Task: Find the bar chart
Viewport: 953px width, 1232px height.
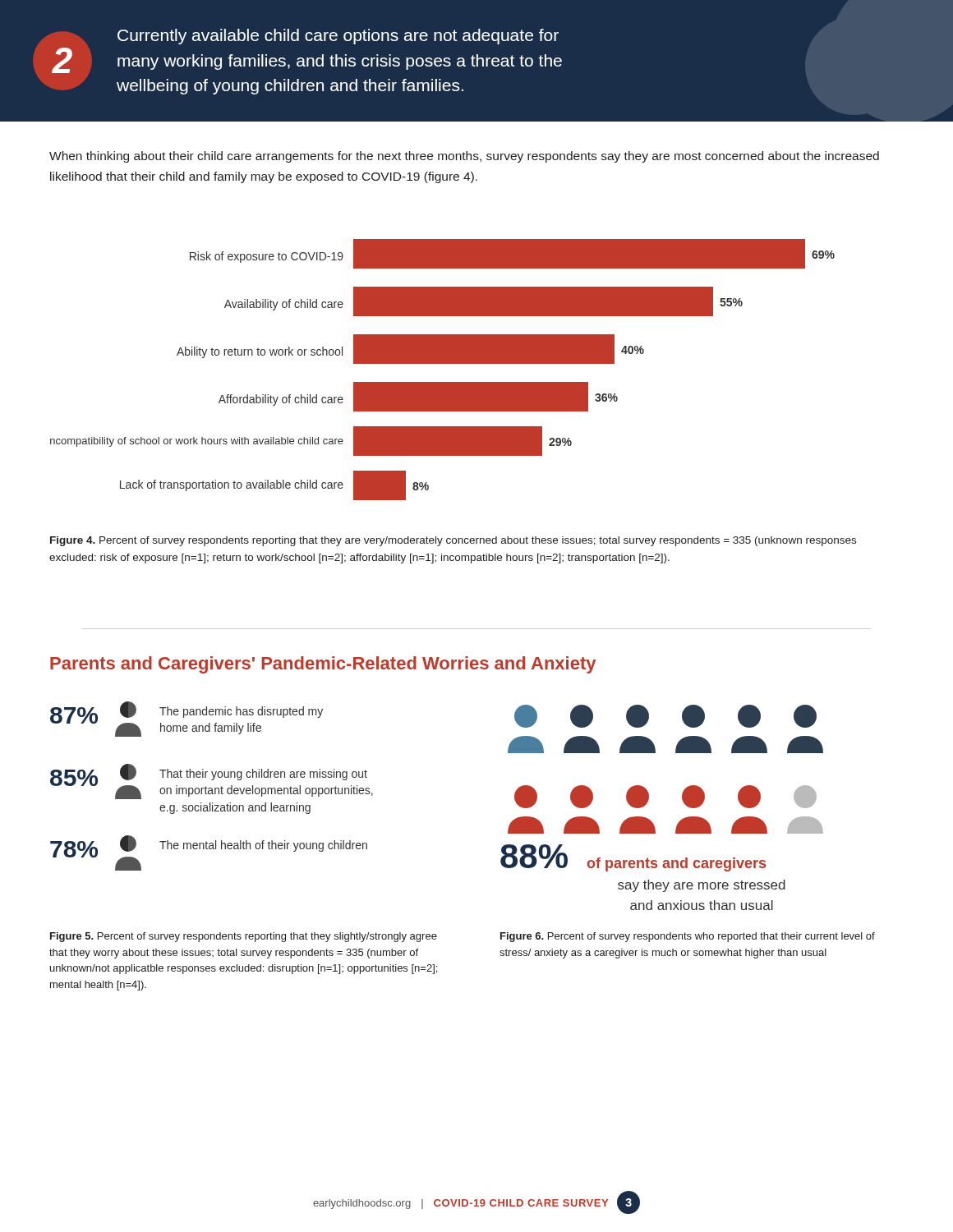Action: [476, 374]
